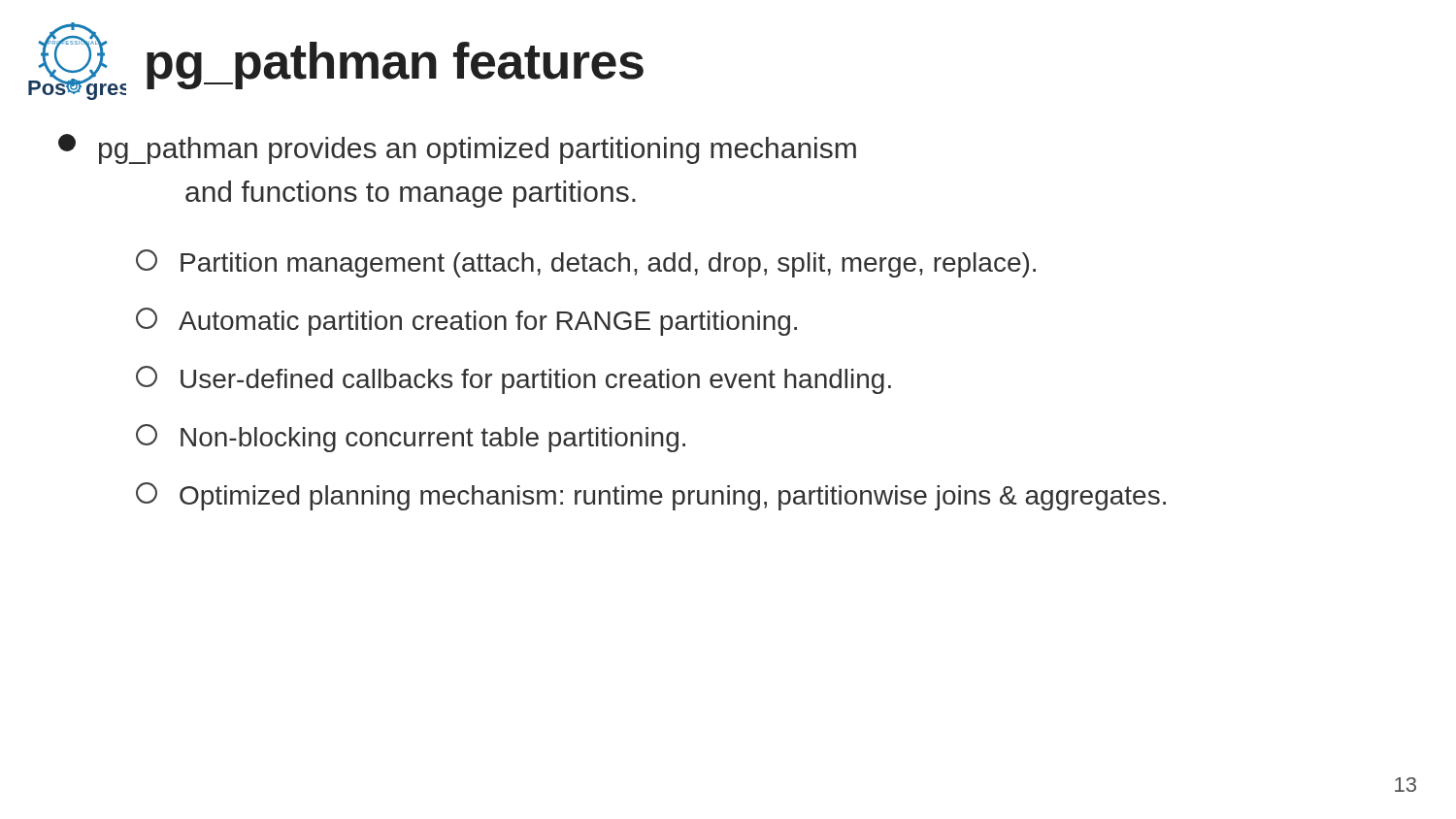Find the list item that reads "Automatic partition creation for RANGE partitioning."

click(468, 321)
